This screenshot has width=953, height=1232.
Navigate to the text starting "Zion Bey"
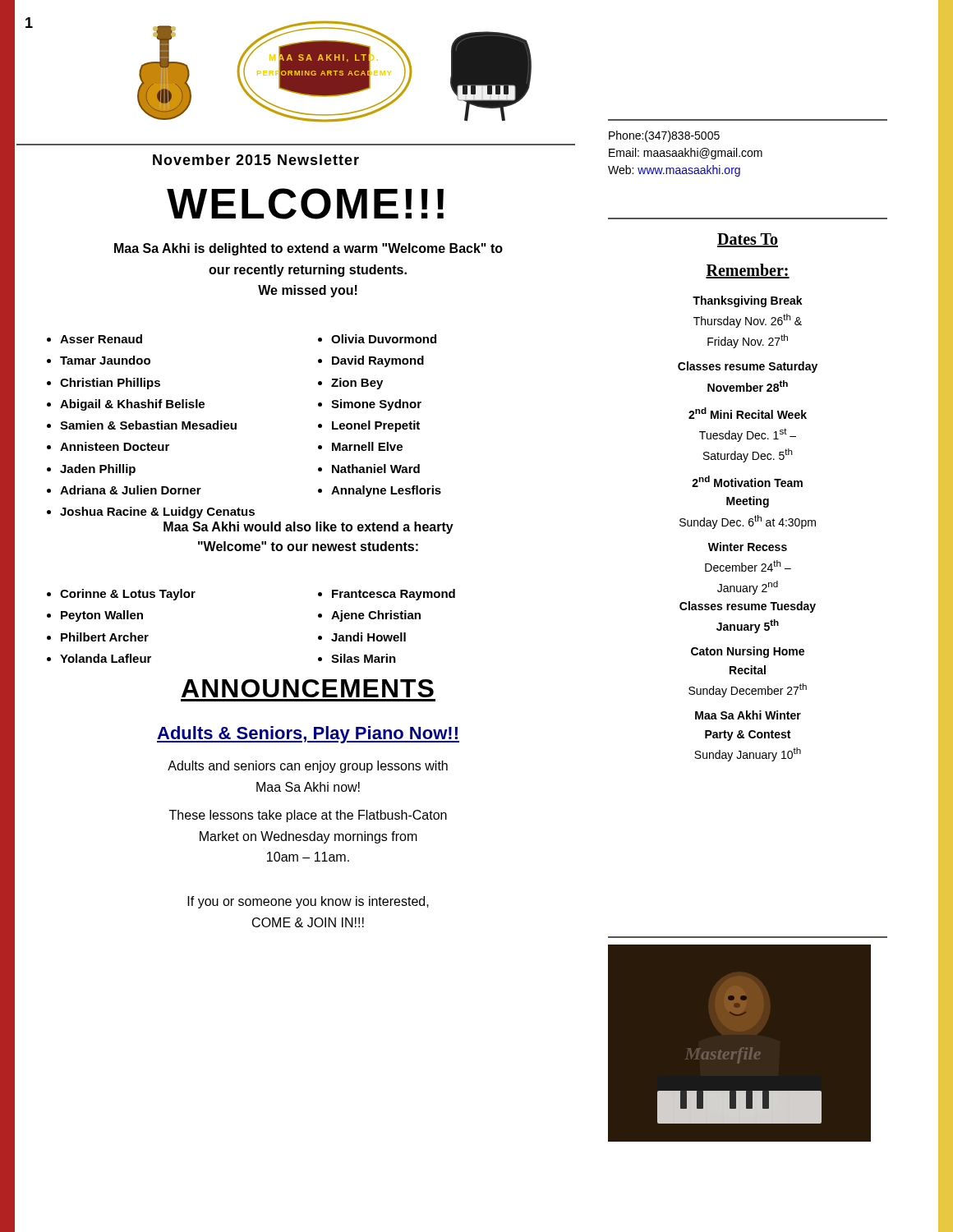[x=357, y=382]
